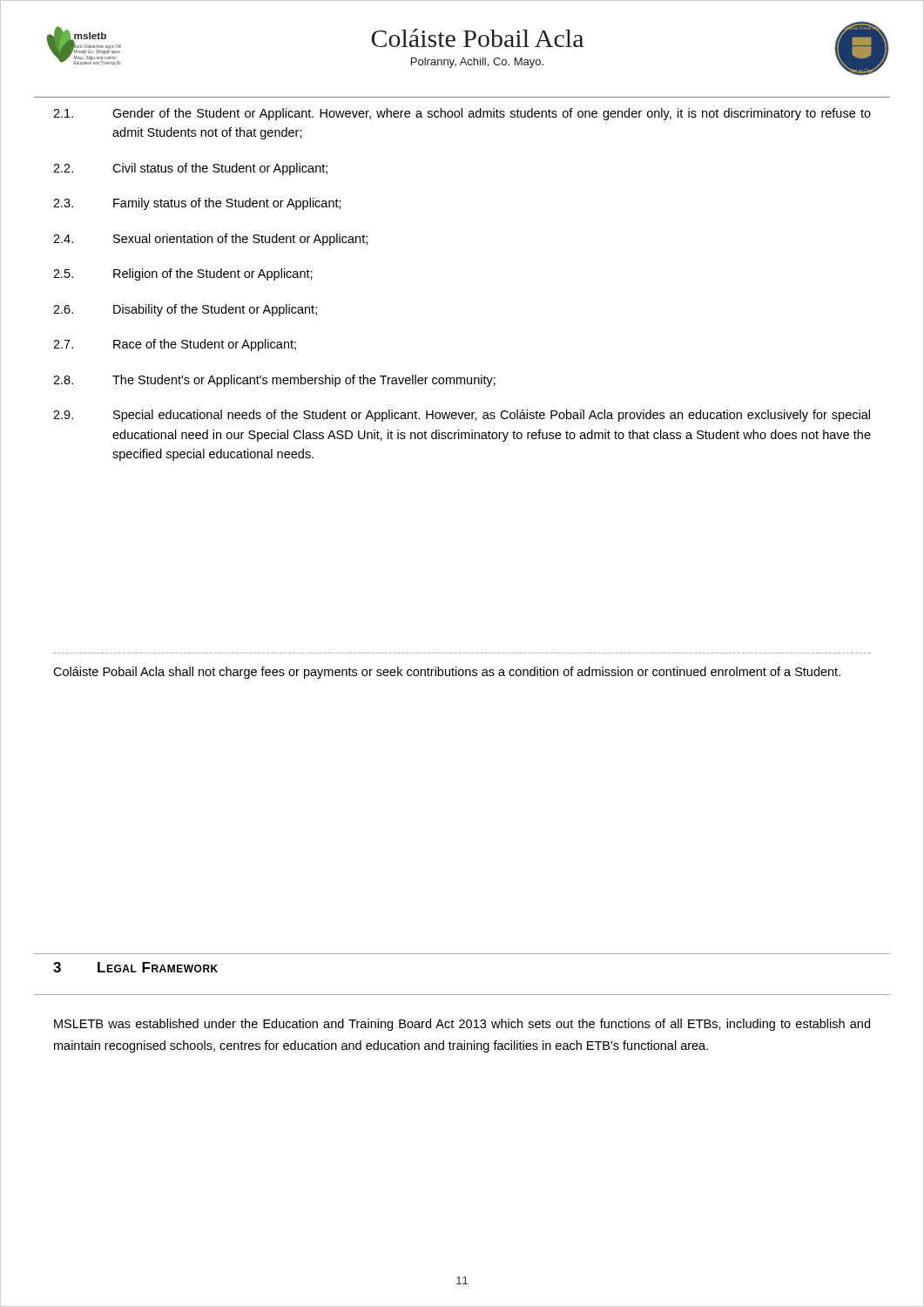Image resolution: width=924 pixels, height=1307 pixels.
Task: Find the list item containing "2.7. Race of the Student"
Action: 175,345
